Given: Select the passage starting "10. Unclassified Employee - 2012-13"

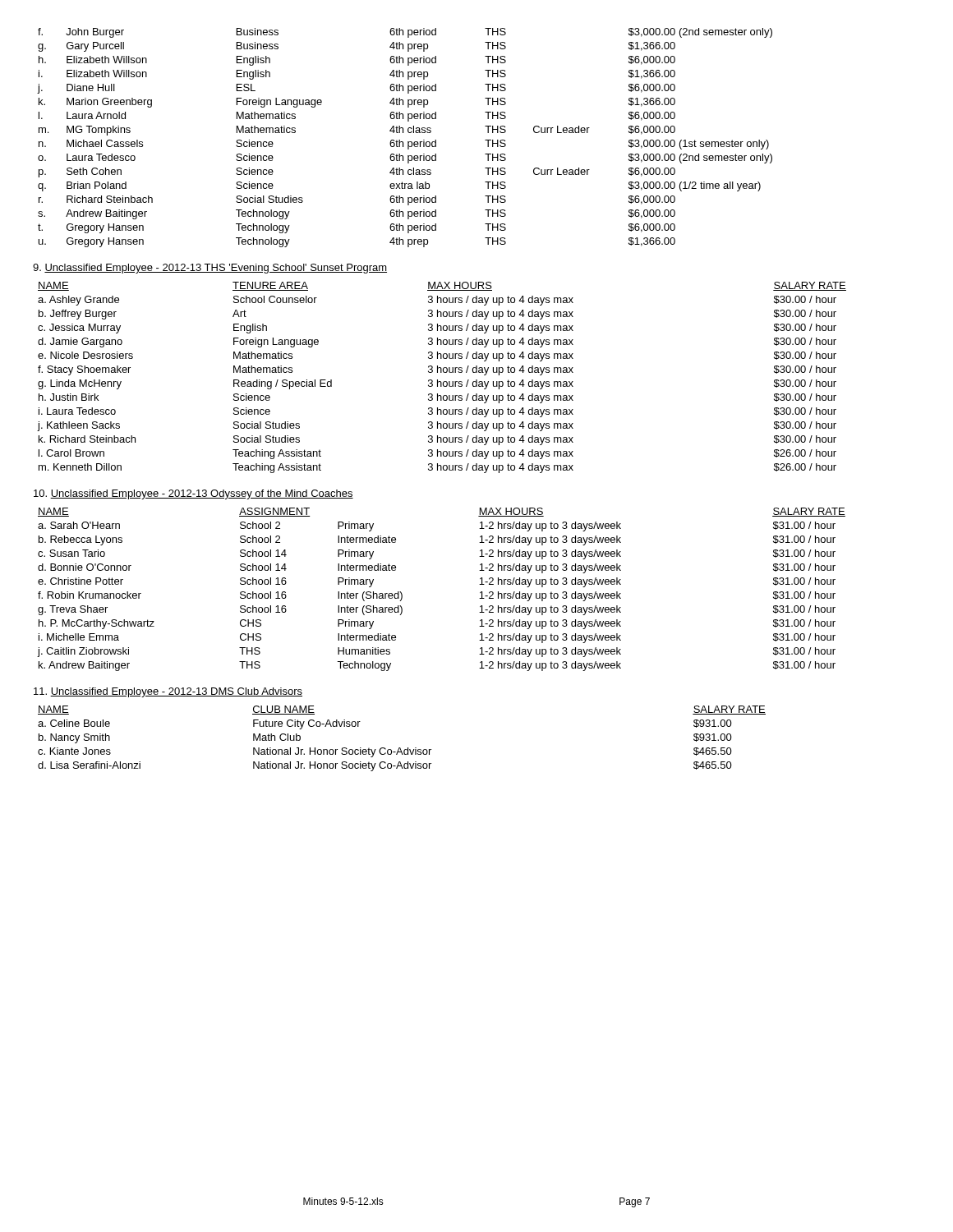Looking at the screenshot, I should point(193,493).
